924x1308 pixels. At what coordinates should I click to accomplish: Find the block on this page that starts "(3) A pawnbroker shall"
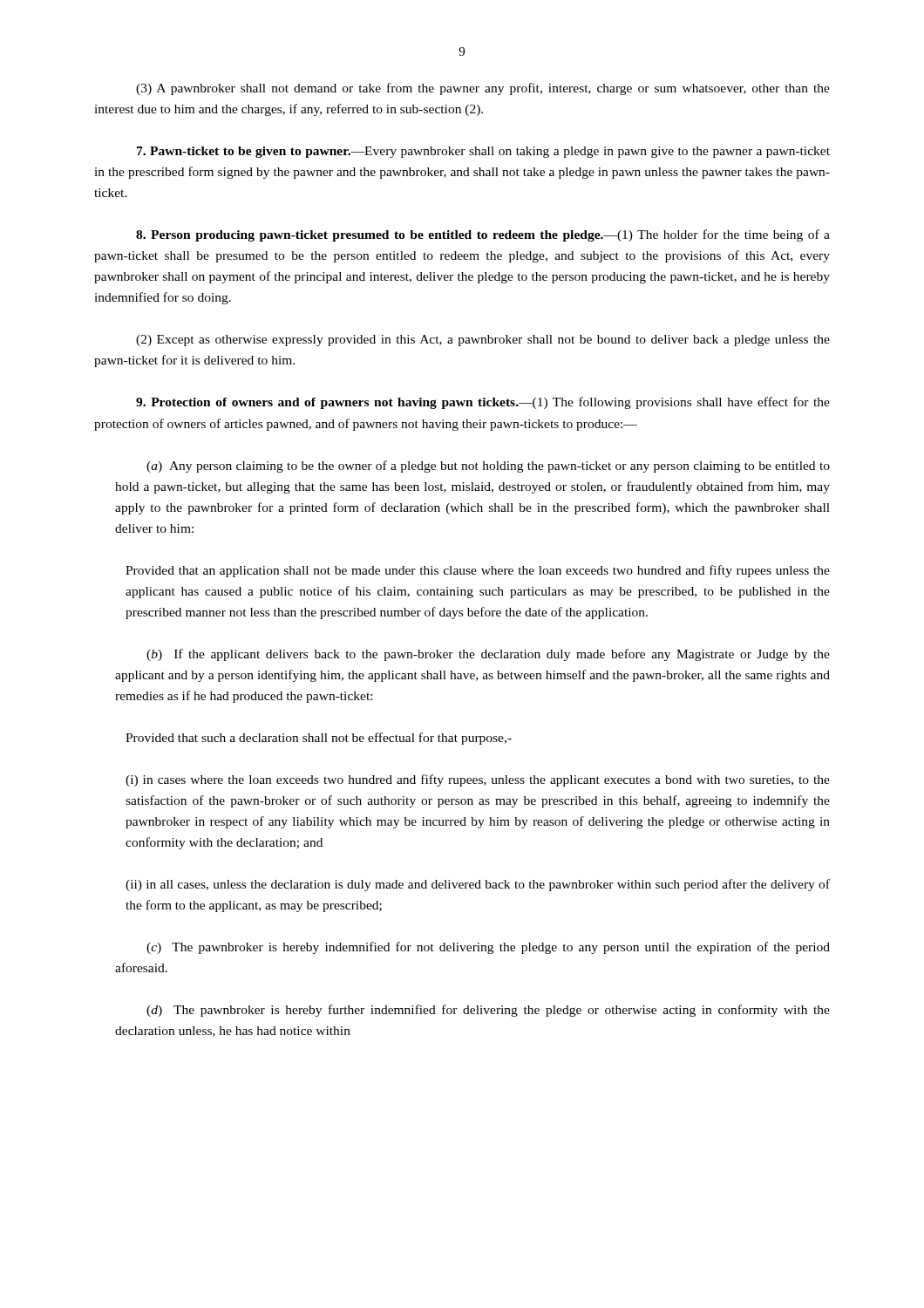tap(462, 99)
